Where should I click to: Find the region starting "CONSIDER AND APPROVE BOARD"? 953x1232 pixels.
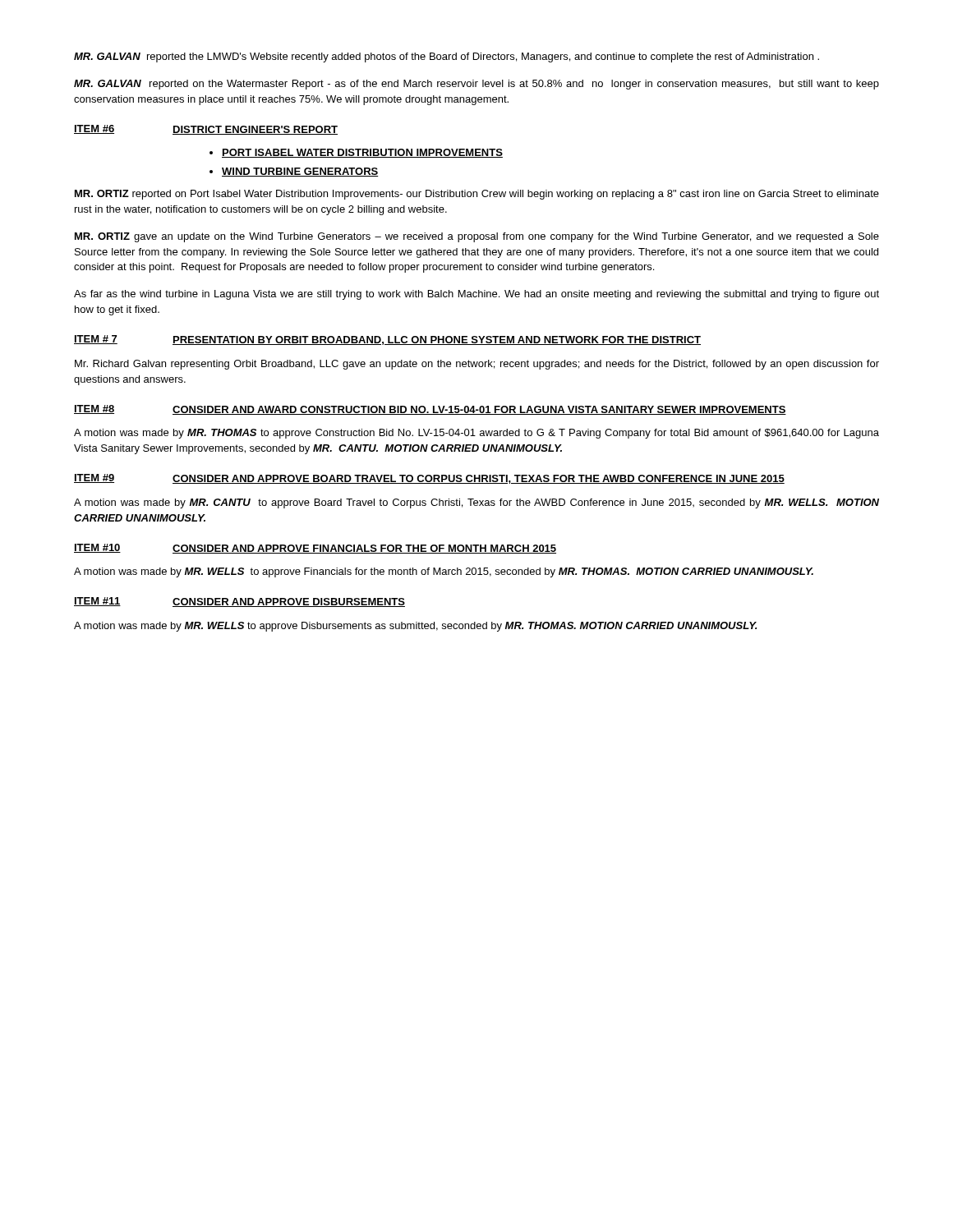478,479
